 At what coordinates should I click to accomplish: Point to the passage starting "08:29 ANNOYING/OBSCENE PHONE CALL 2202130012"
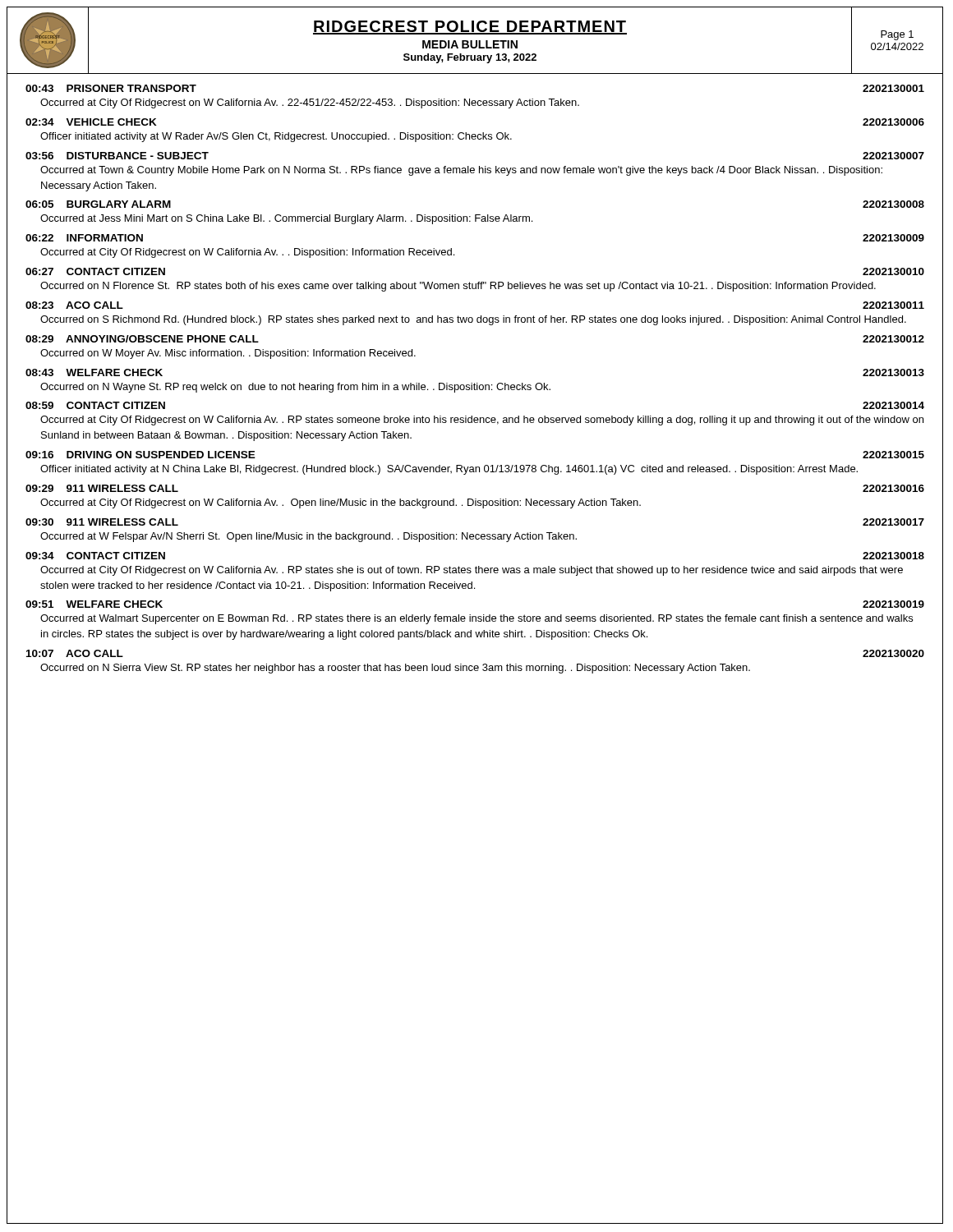[x=40, y=338]
